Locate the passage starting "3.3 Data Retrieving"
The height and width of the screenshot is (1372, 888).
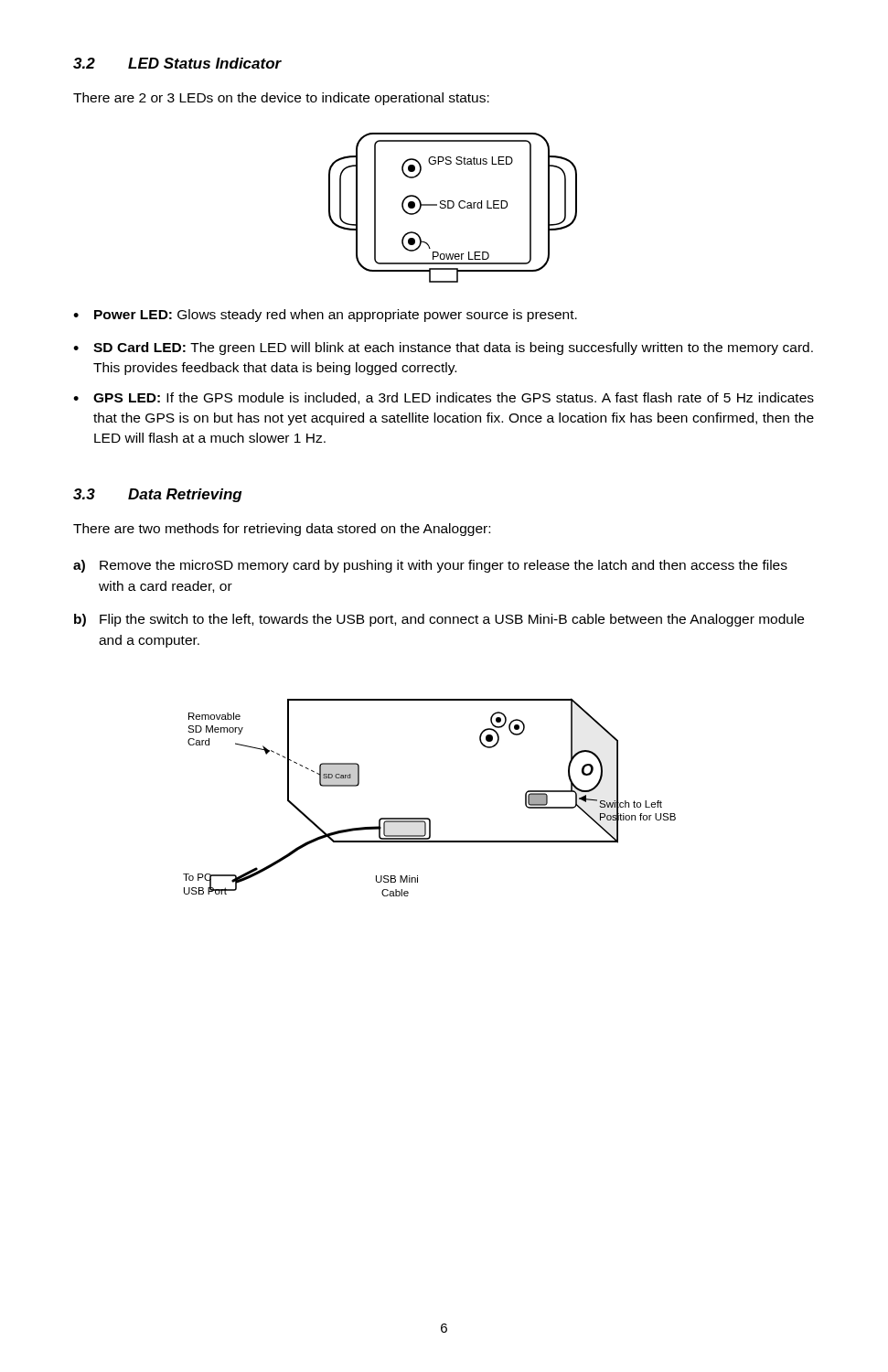click(158, 495)
